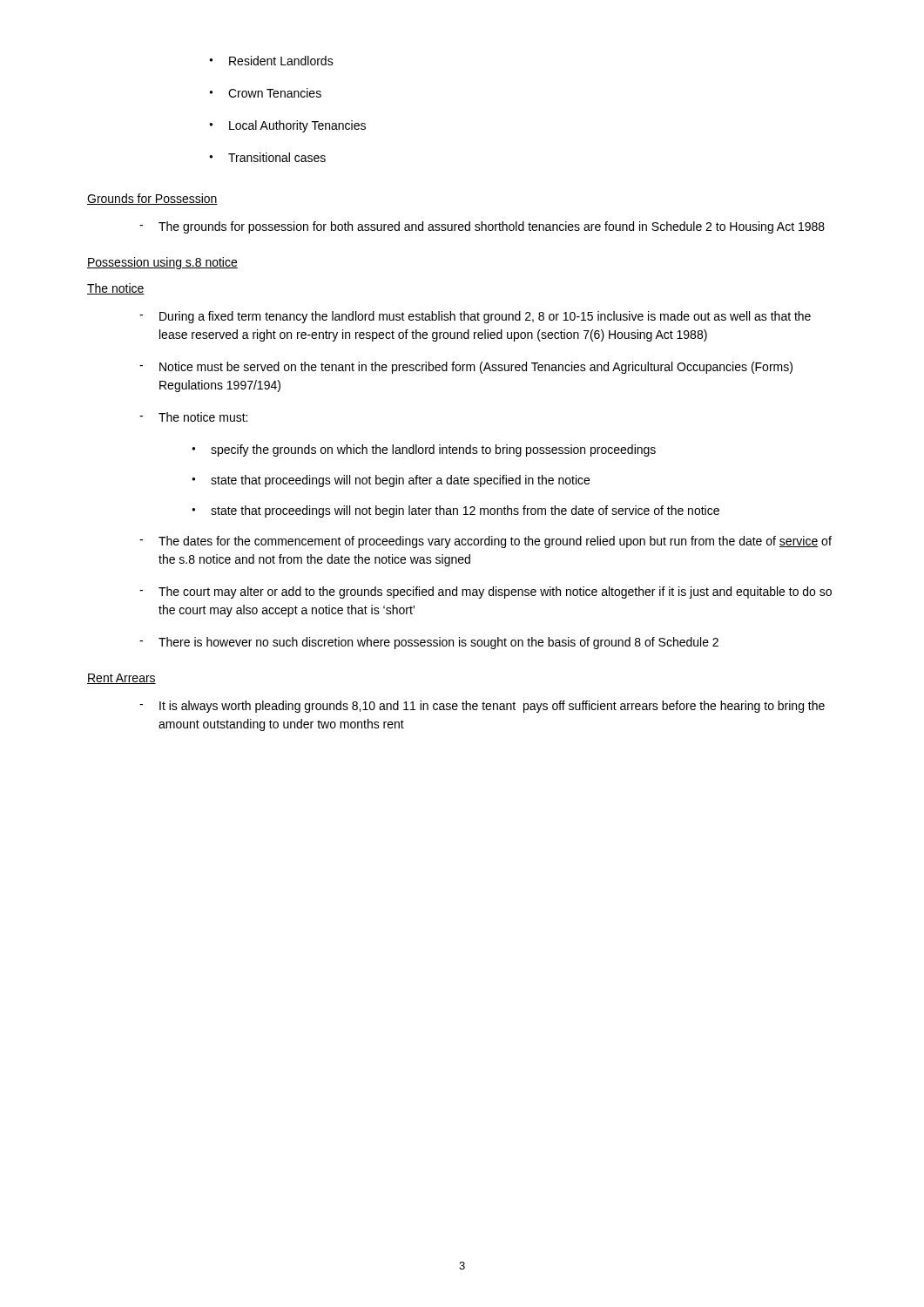Find the list item containing "- Notice must"
This screenshot has width=924, height=1307.
pyautogui.click(x=488, y=376)
